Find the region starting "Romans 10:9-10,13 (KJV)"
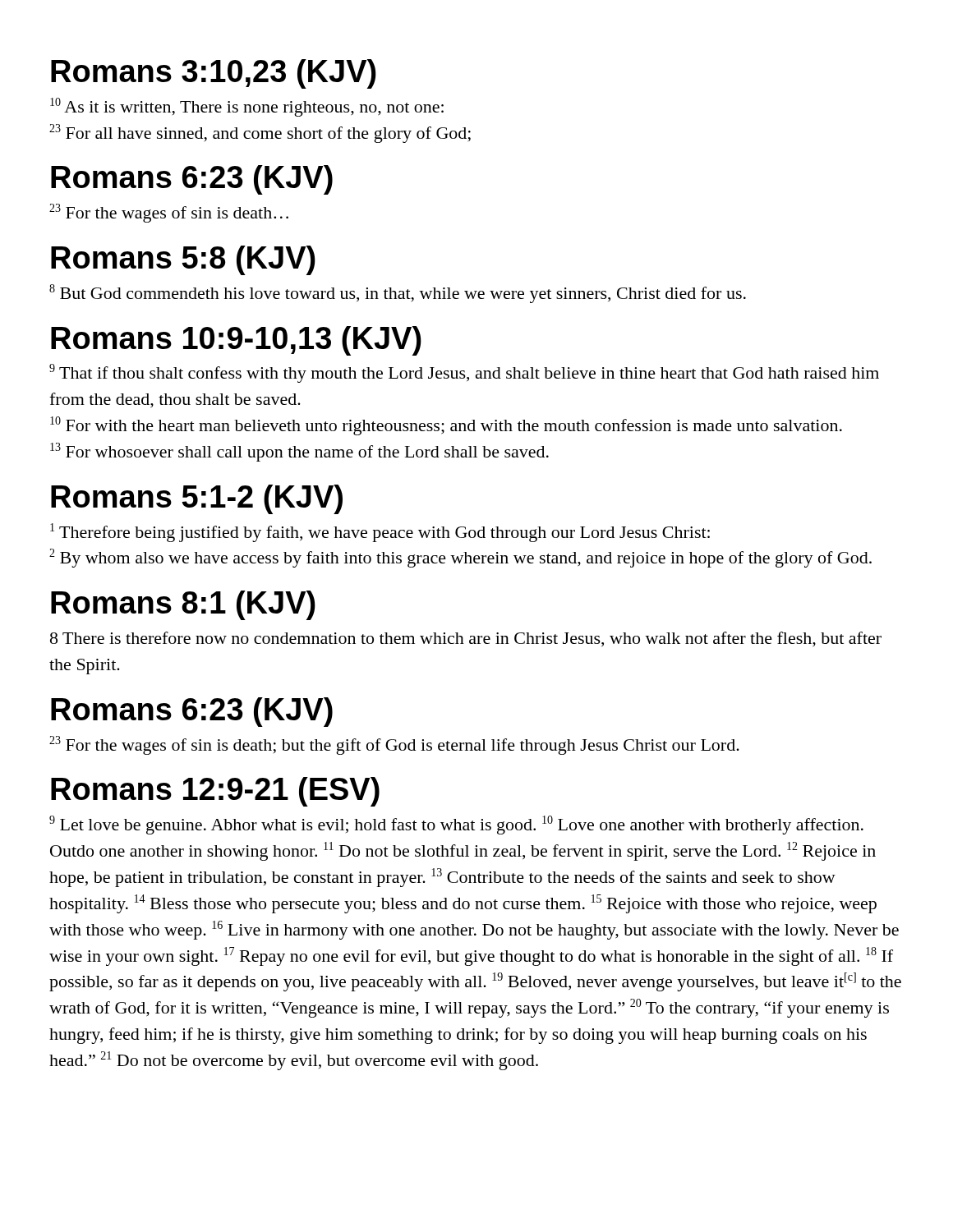Image resolution: width=953 pixels, height=1232 pixels. 236,338
